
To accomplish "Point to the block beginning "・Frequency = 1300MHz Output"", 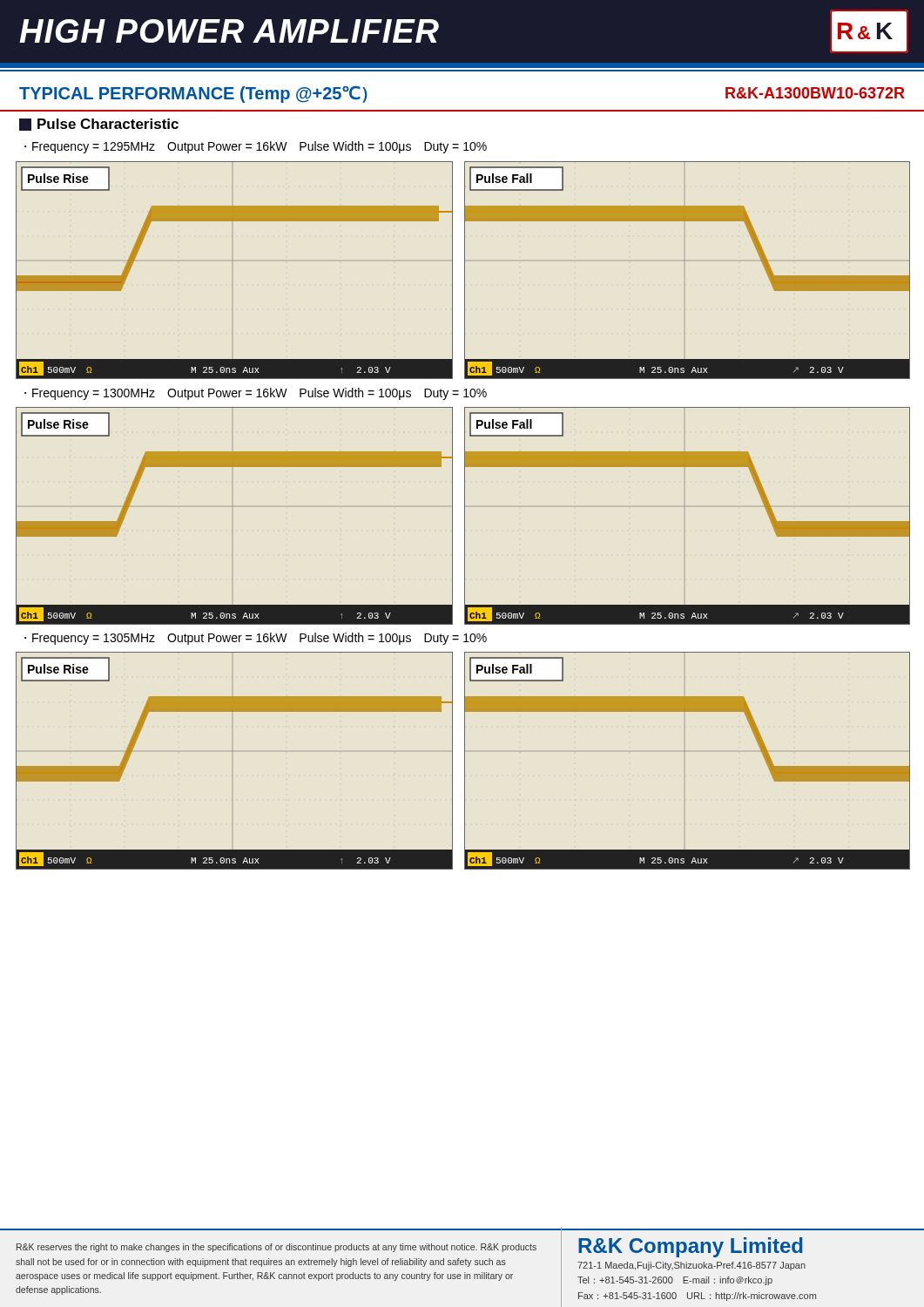I will [x=253, y=393].
